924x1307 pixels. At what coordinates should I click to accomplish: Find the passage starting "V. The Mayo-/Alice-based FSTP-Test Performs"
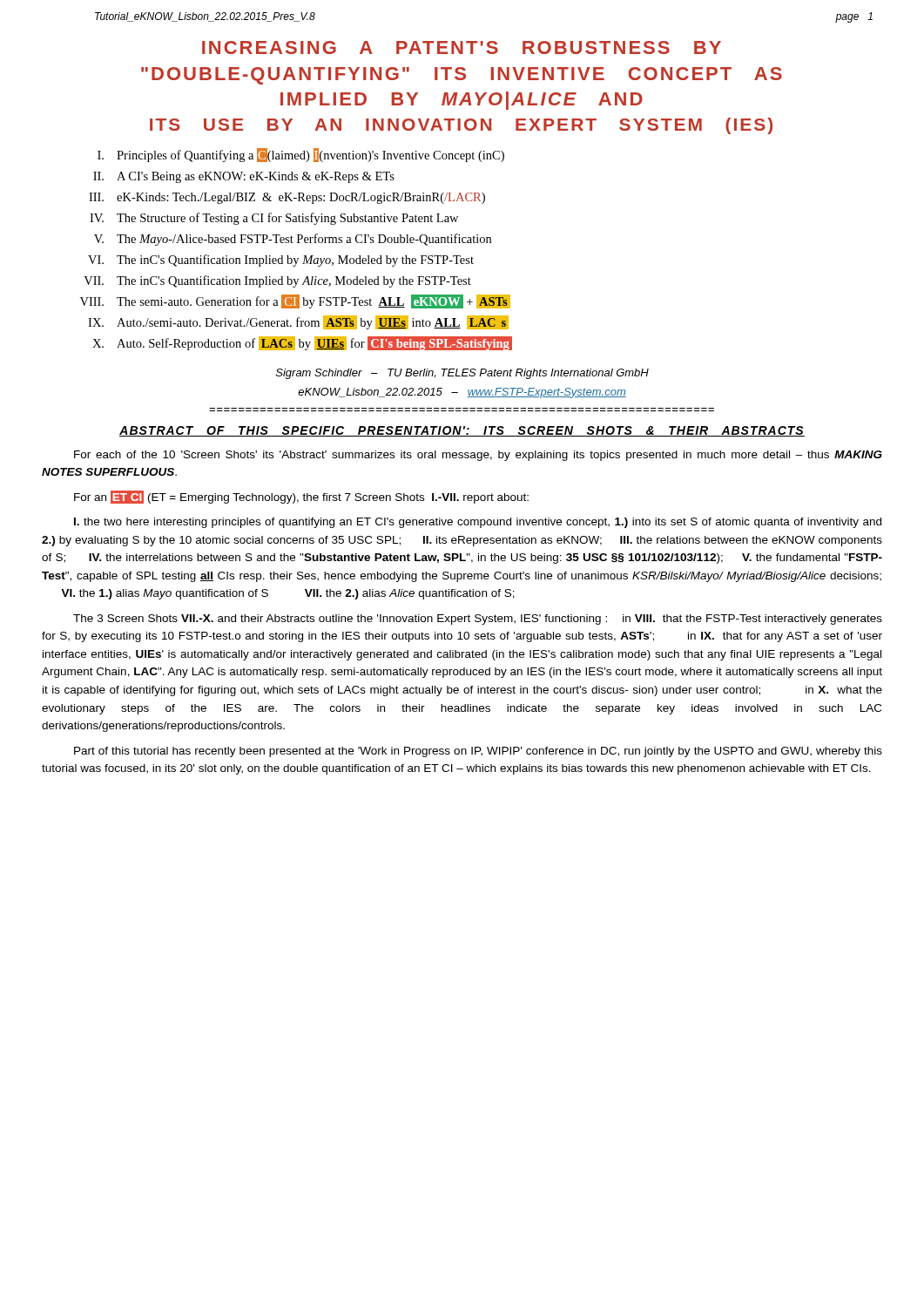point(462,240)
